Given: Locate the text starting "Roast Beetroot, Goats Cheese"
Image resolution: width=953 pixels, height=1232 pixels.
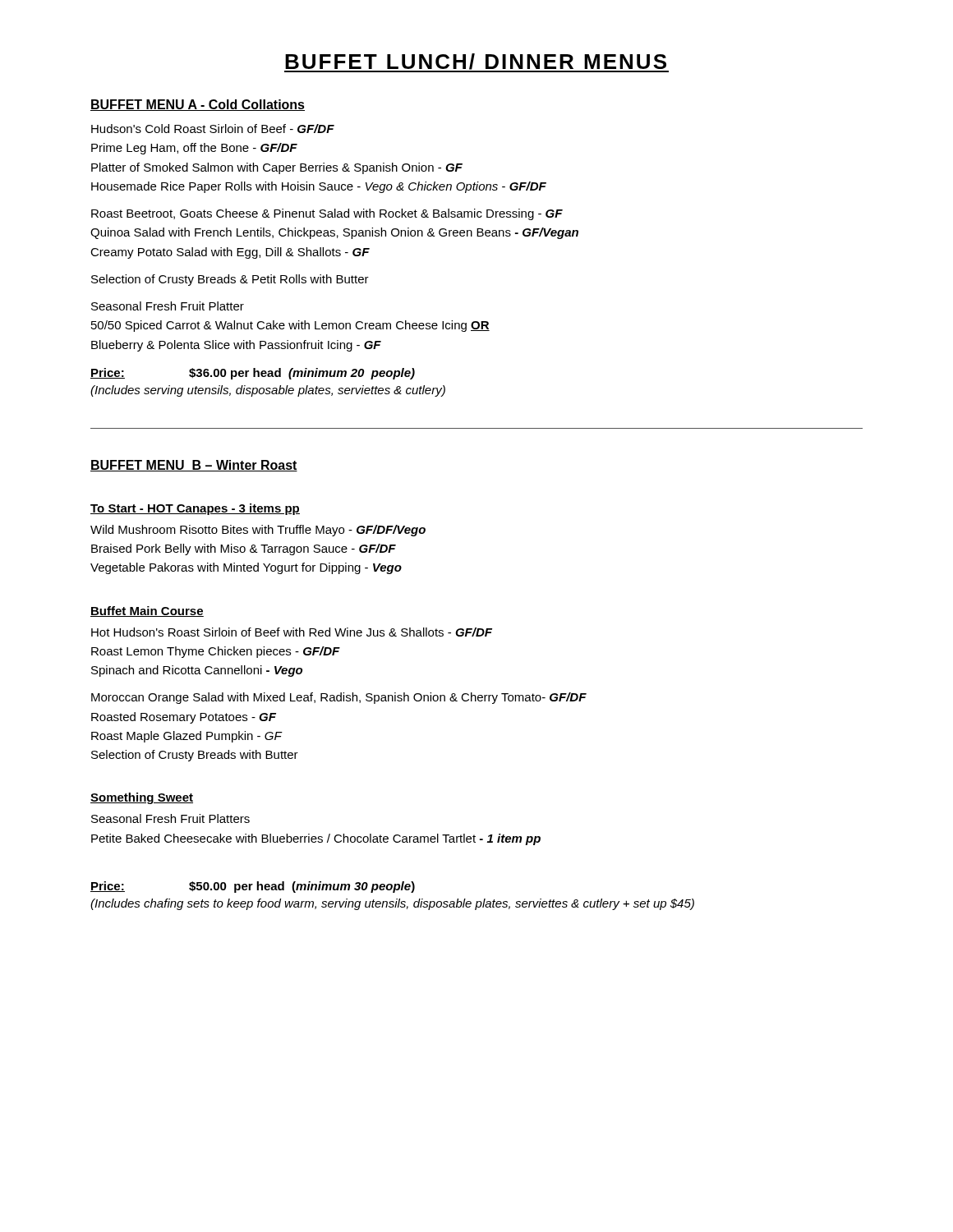Looking at the screenshot, I should pos(476,232).
